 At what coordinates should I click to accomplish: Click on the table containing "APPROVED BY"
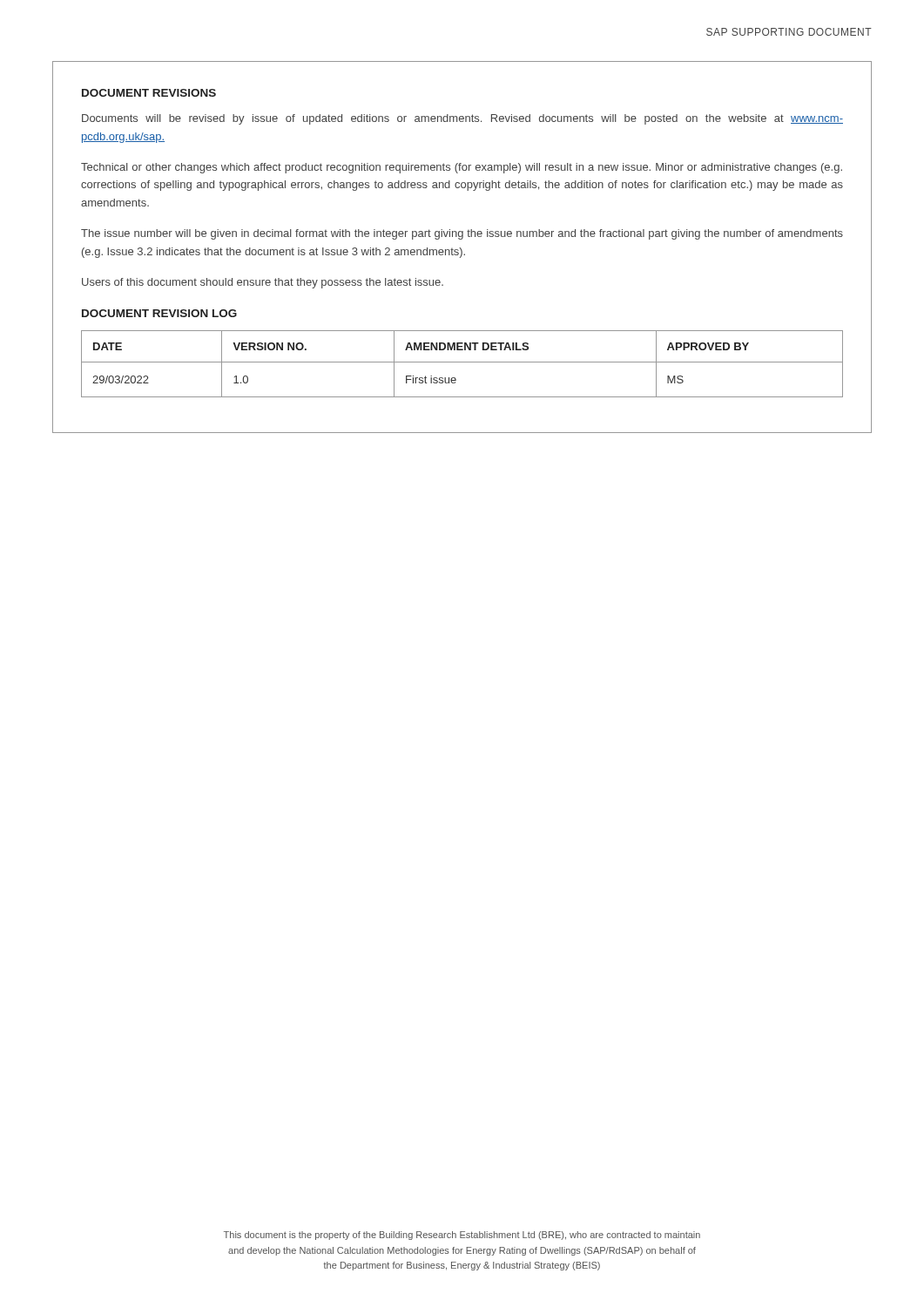click(x=462, y=364)
